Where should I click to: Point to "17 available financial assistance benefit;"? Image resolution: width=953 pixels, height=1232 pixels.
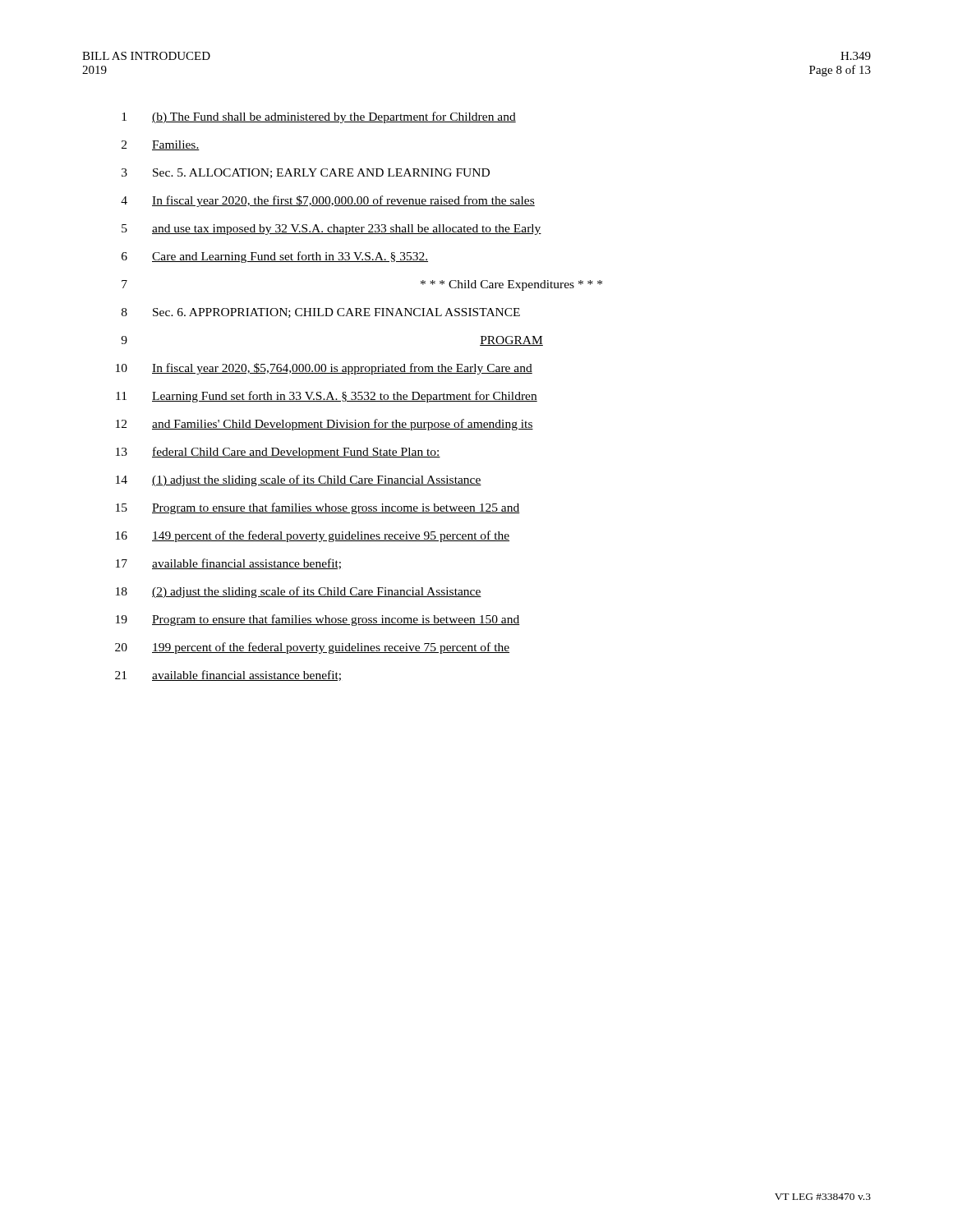pos(228,564)
